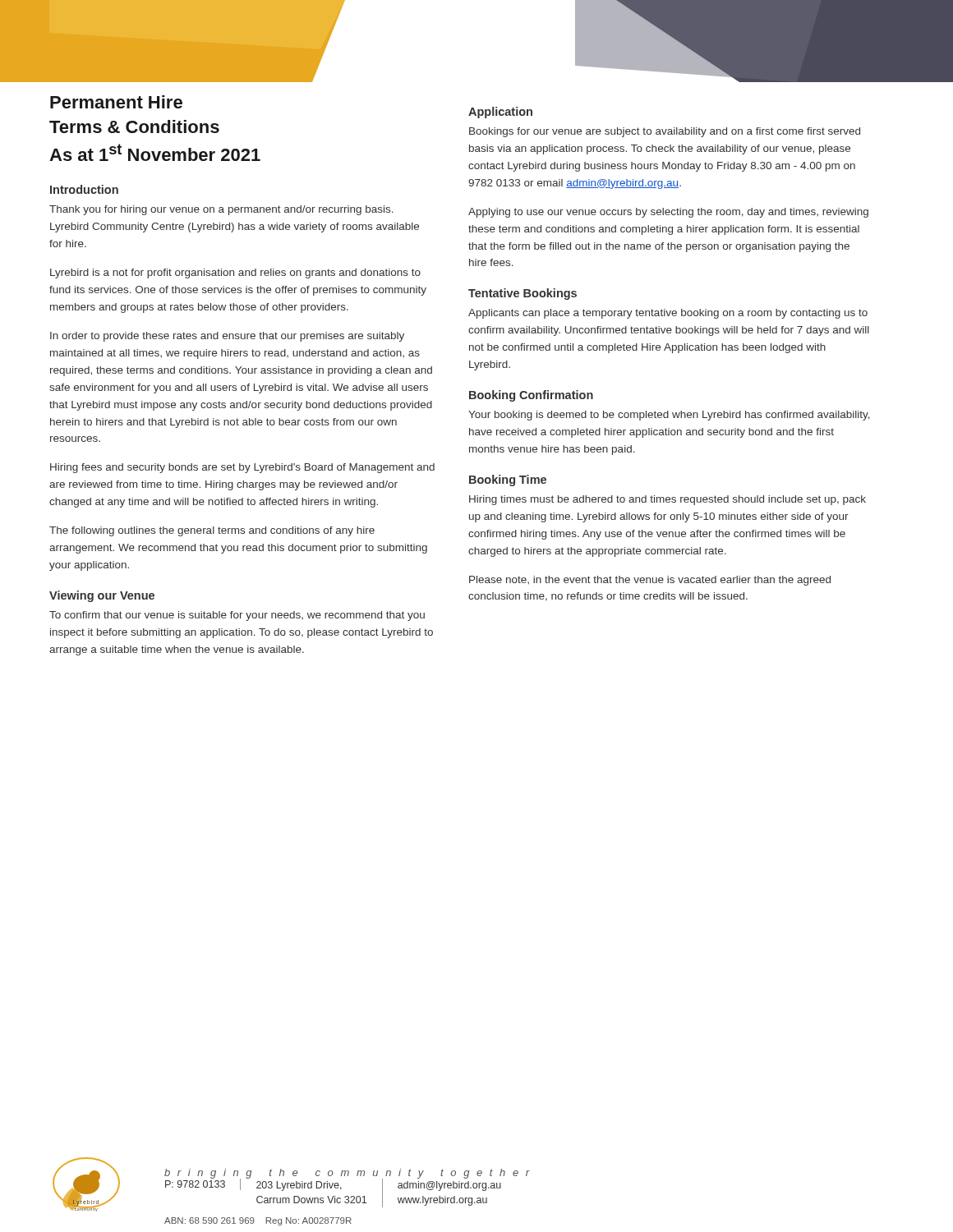Select the section header that reads "Tentative Bookings"

(x=523, y=294)
